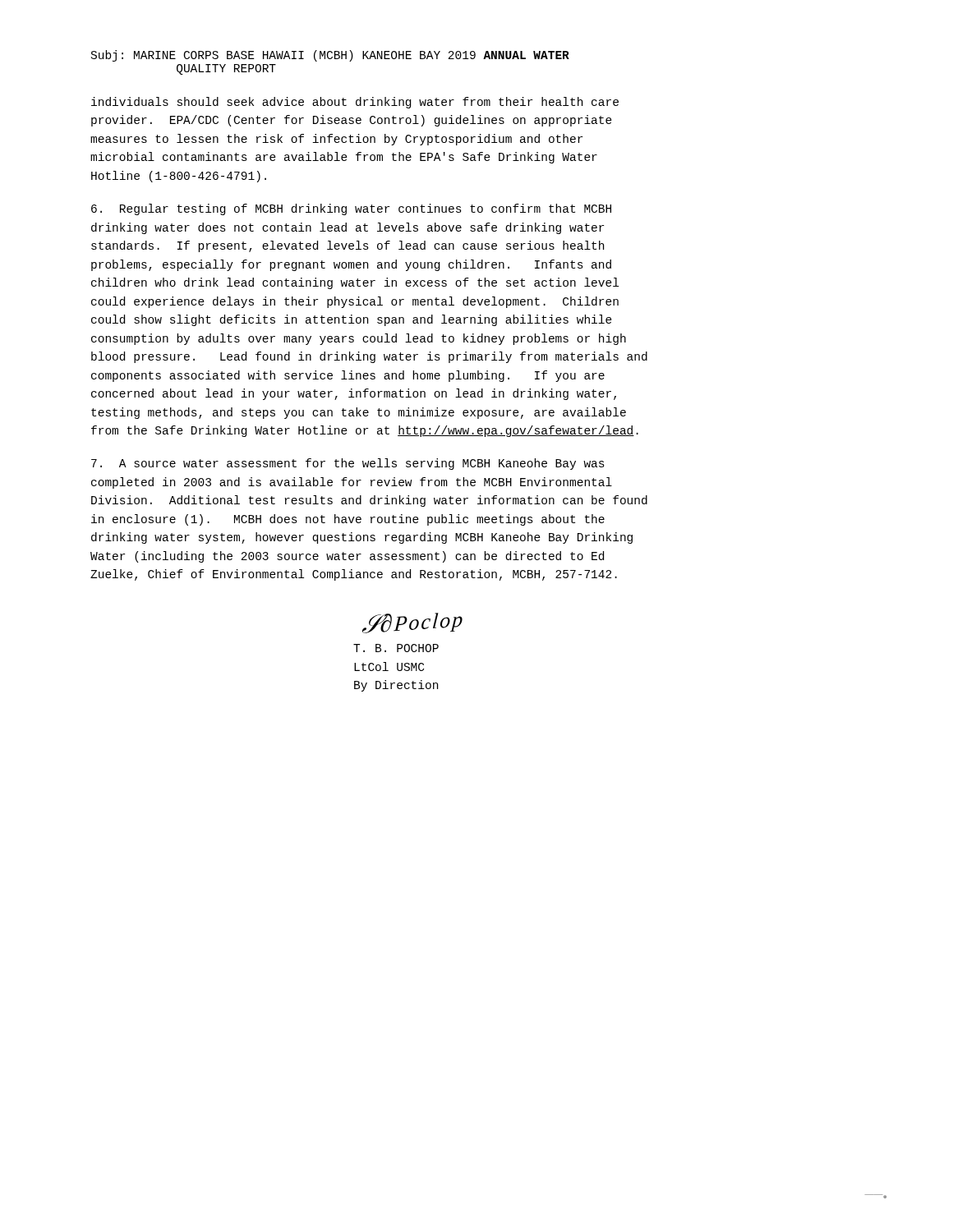Point to the element starting "Regular testing of MCBH drinking"
This screenshot has width=953, height=1232.
(369, 320)
